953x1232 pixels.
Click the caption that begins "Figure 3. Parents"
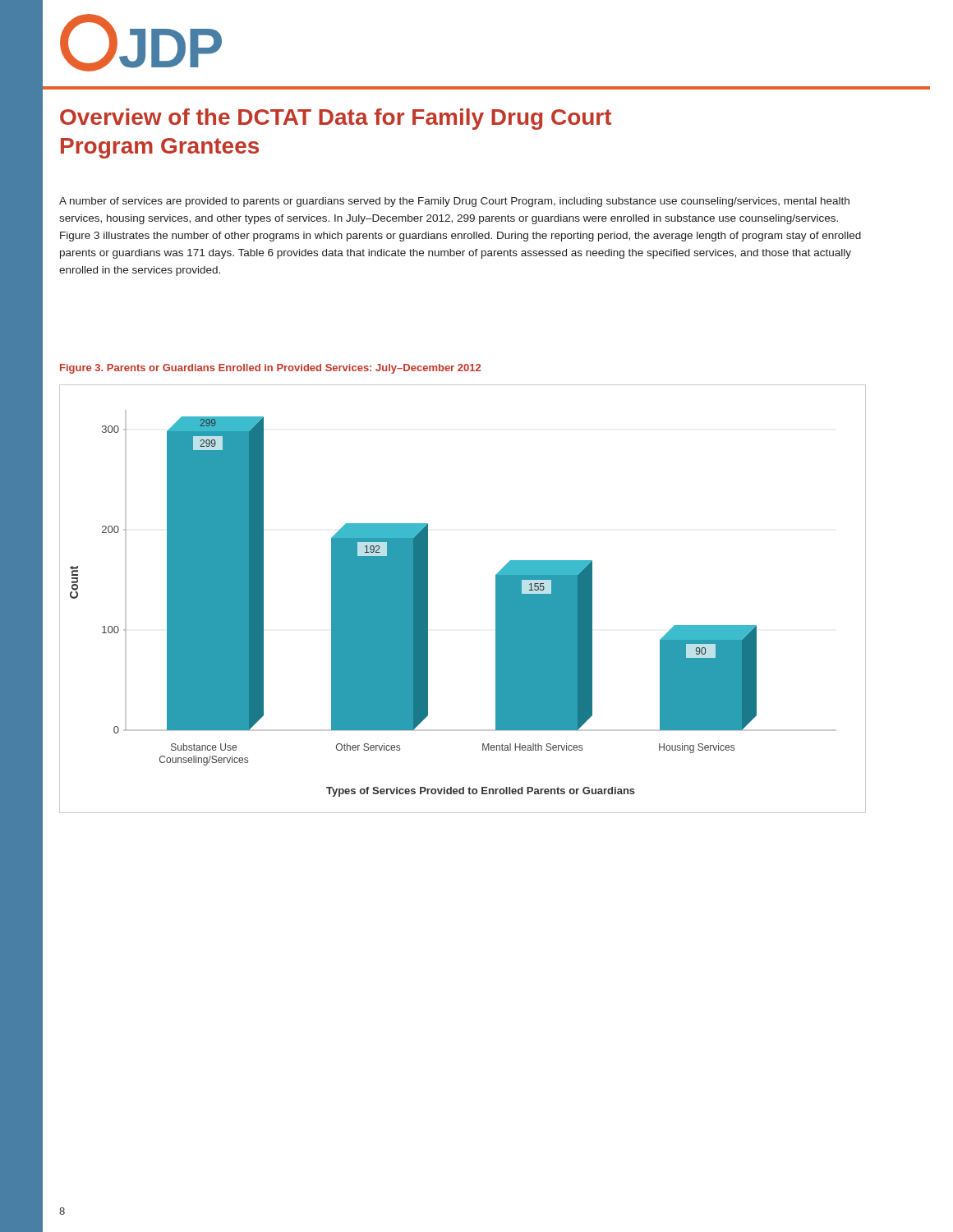(270, 368)
